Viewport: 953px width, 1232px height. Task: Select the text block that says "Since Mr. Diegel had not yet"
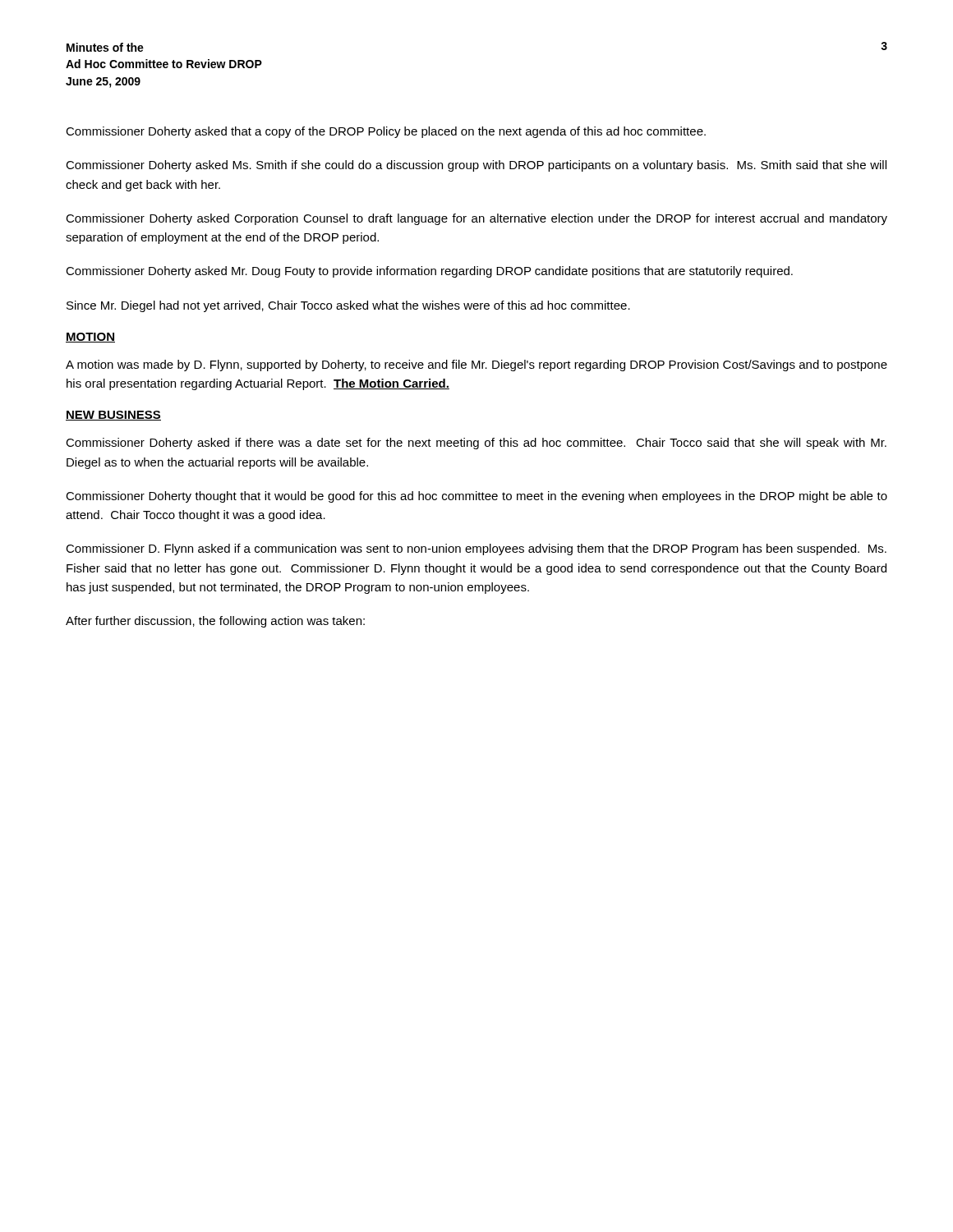point(348,305)
